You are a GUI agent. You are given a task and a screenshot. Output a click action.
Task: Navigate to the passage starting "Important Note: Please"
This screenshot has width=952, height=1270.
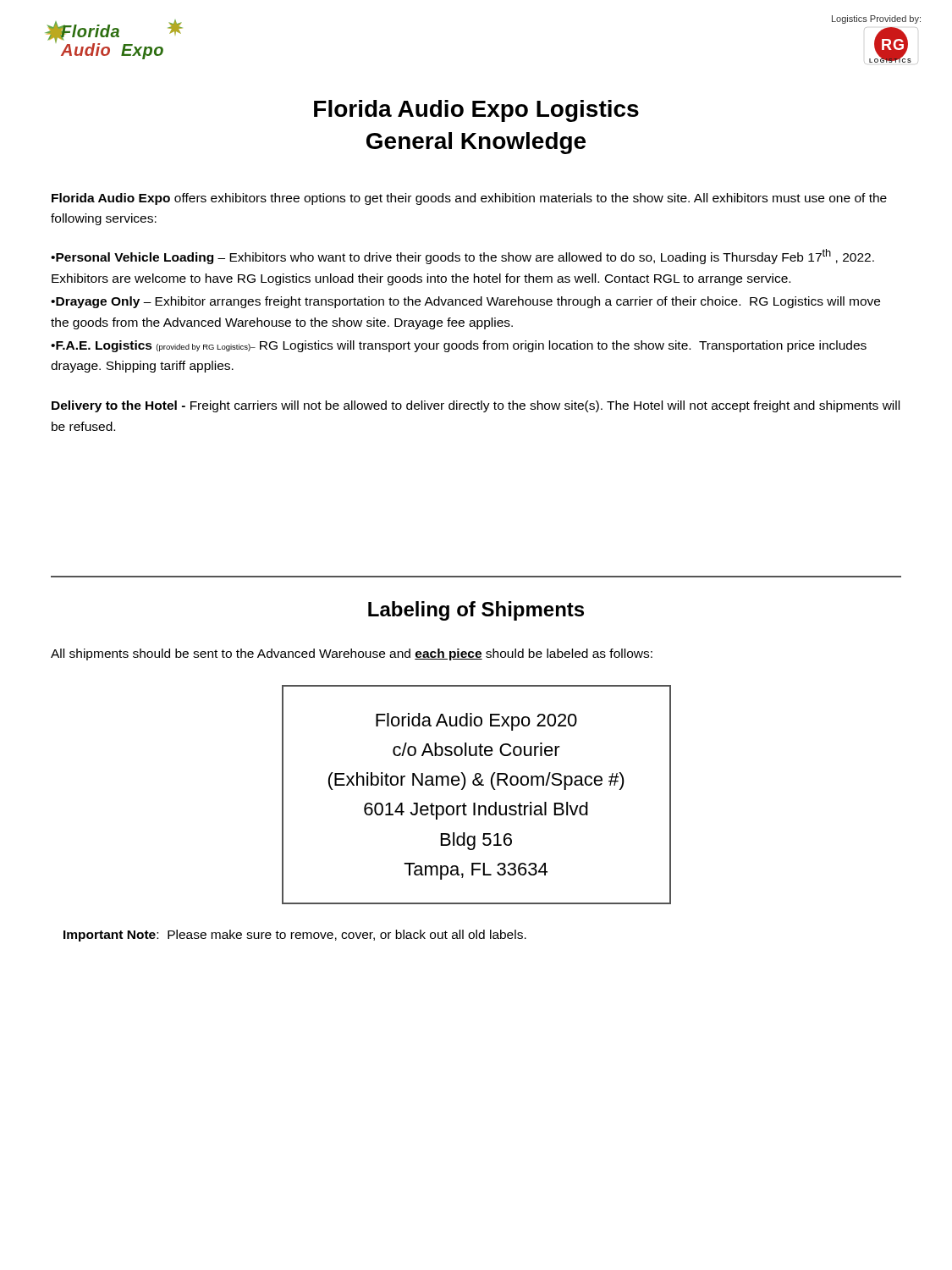click(295, 934)
